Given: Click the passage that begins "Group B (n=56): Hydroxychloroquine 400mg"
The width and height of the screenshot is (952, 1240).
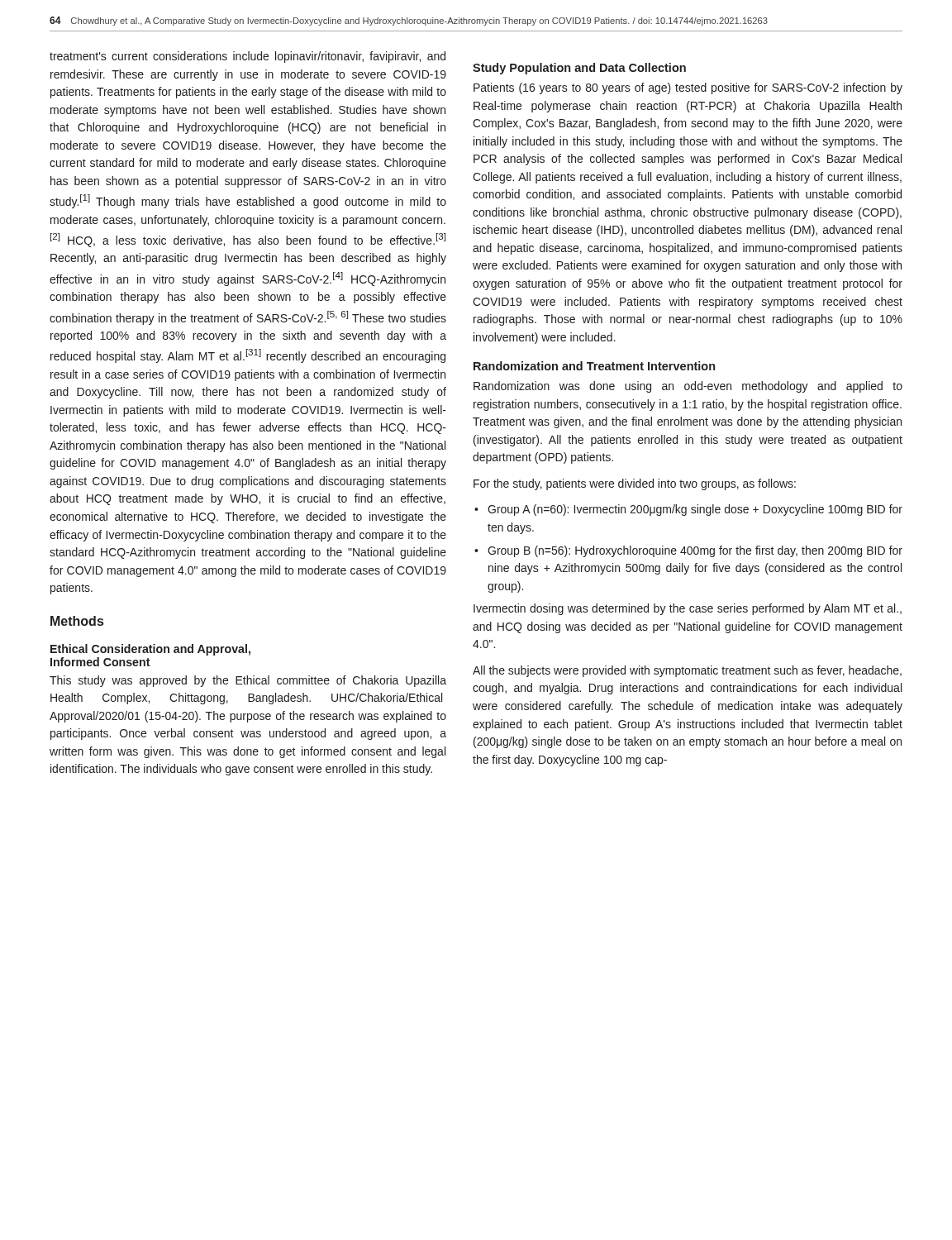Looking at the screenshot, I should (x=695, y=568).
